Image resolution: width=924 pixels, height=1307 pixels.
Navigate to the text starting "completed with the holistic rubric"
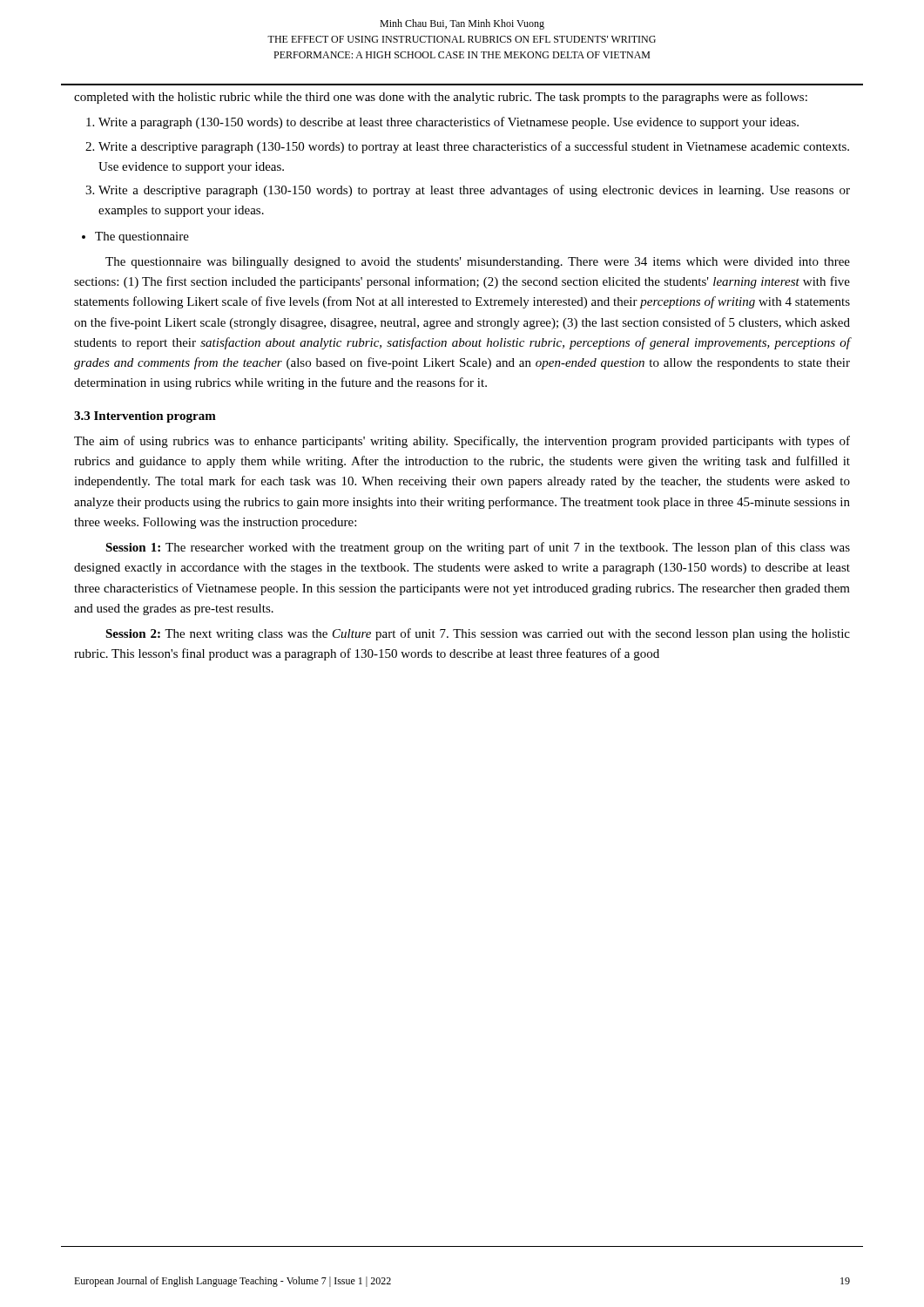click(x=462, y=97)
